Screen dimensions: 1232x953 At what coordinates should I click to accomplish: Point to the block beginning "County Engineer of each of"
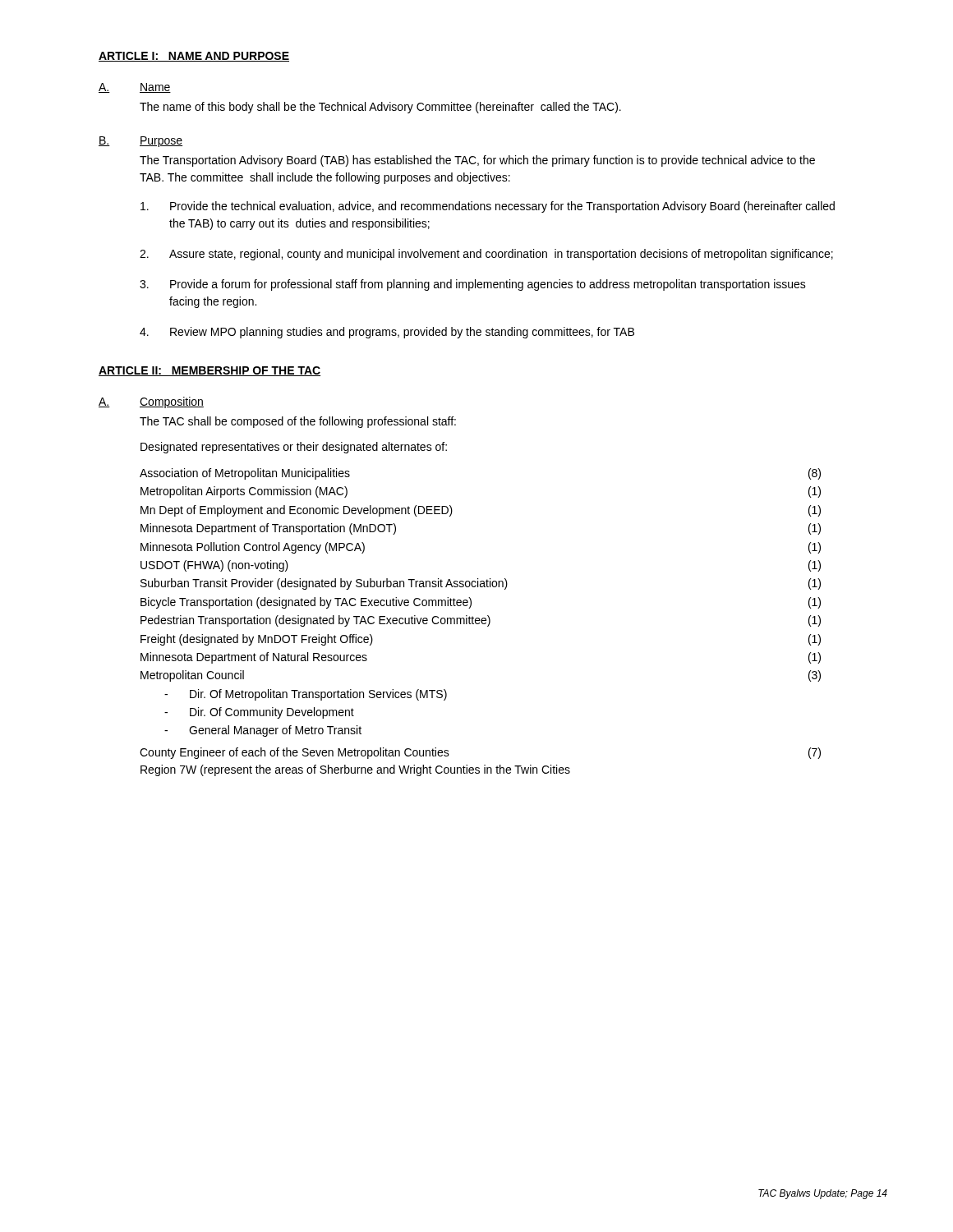coord(489,761)
